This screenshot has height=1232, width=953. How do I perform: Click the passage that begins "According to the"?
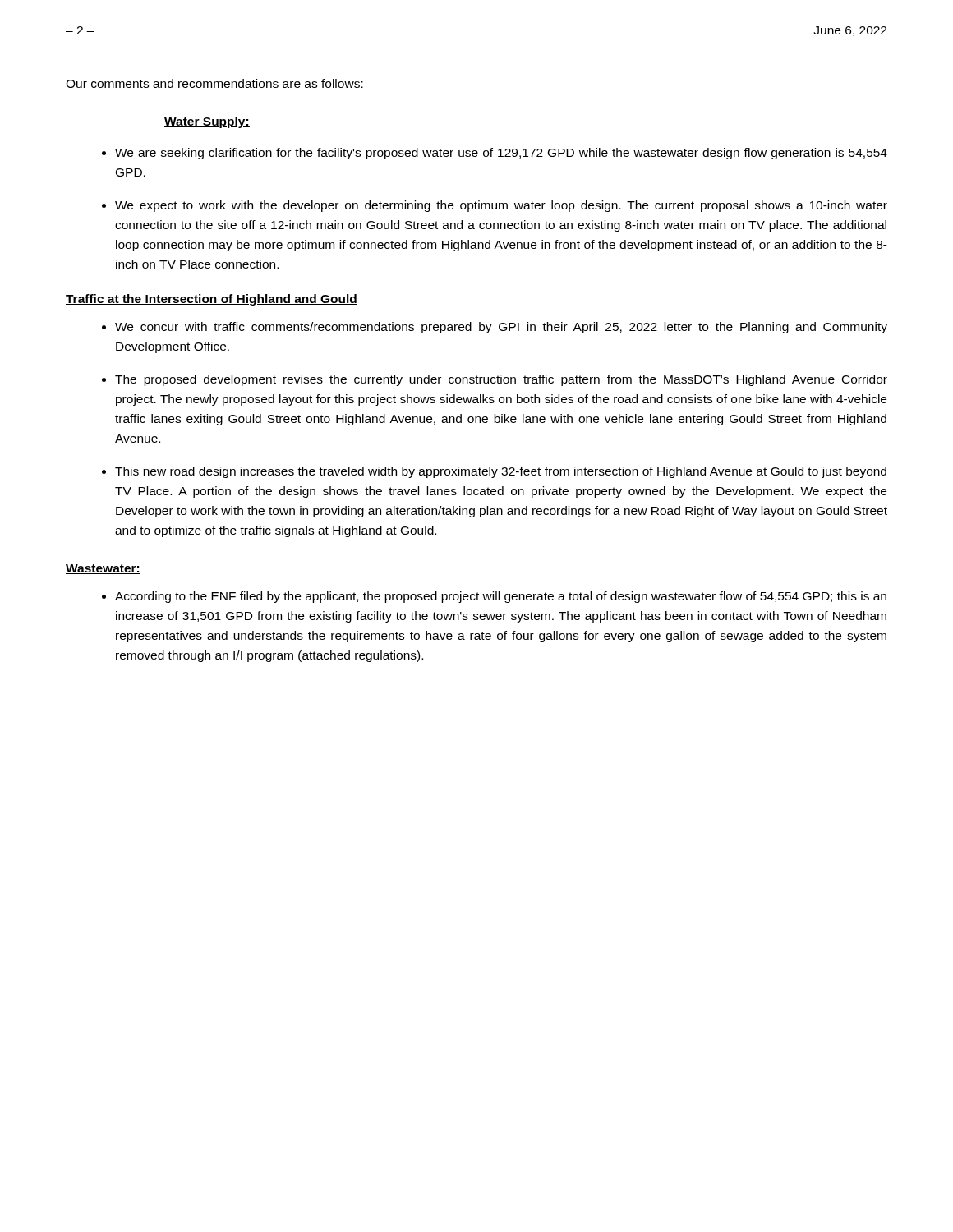tap(501, 626)
